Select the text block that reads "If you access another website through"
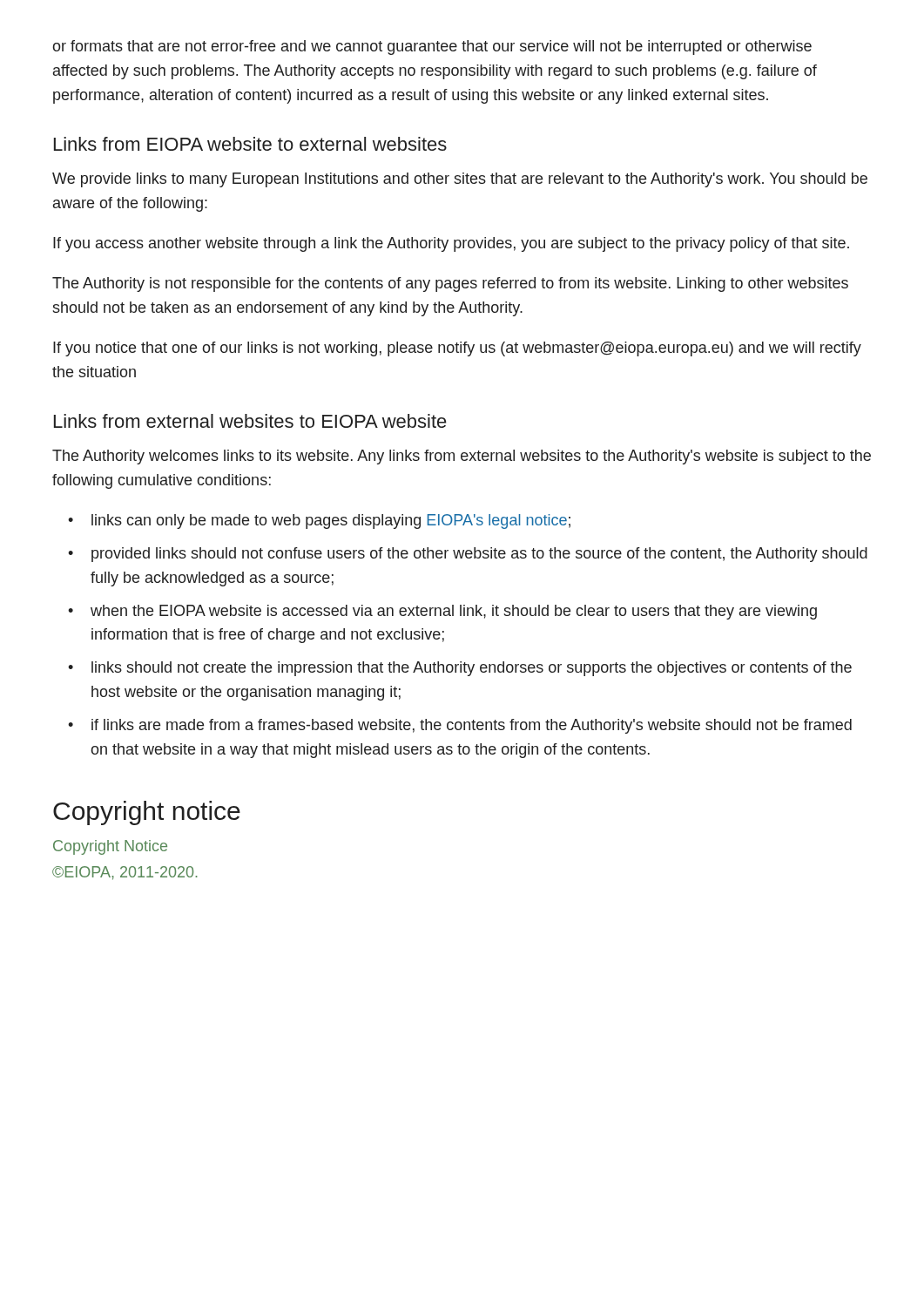The image size is (924, 1307). 451,243
